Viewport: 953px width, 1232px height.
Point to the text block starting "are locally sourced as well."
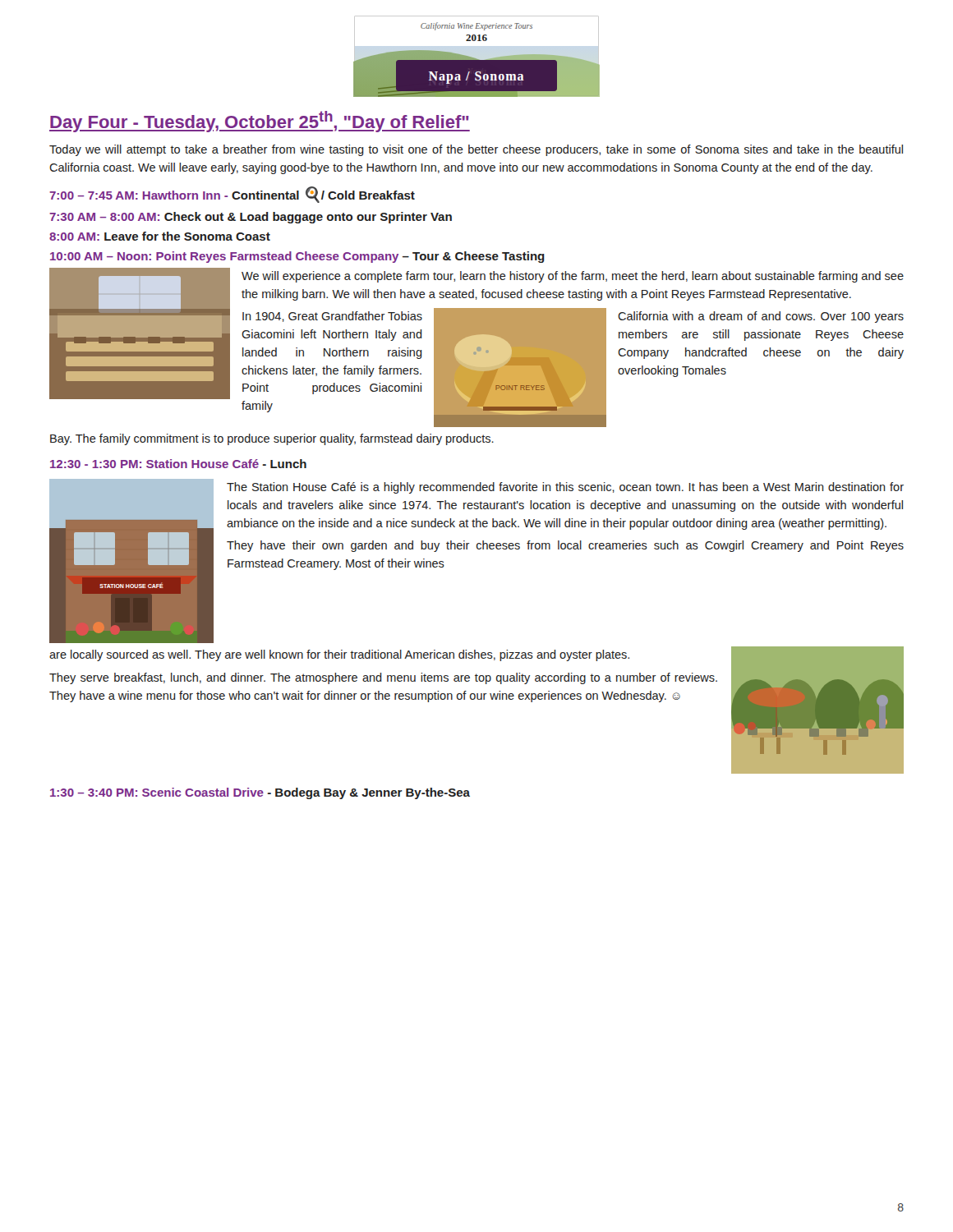point(340,655)
